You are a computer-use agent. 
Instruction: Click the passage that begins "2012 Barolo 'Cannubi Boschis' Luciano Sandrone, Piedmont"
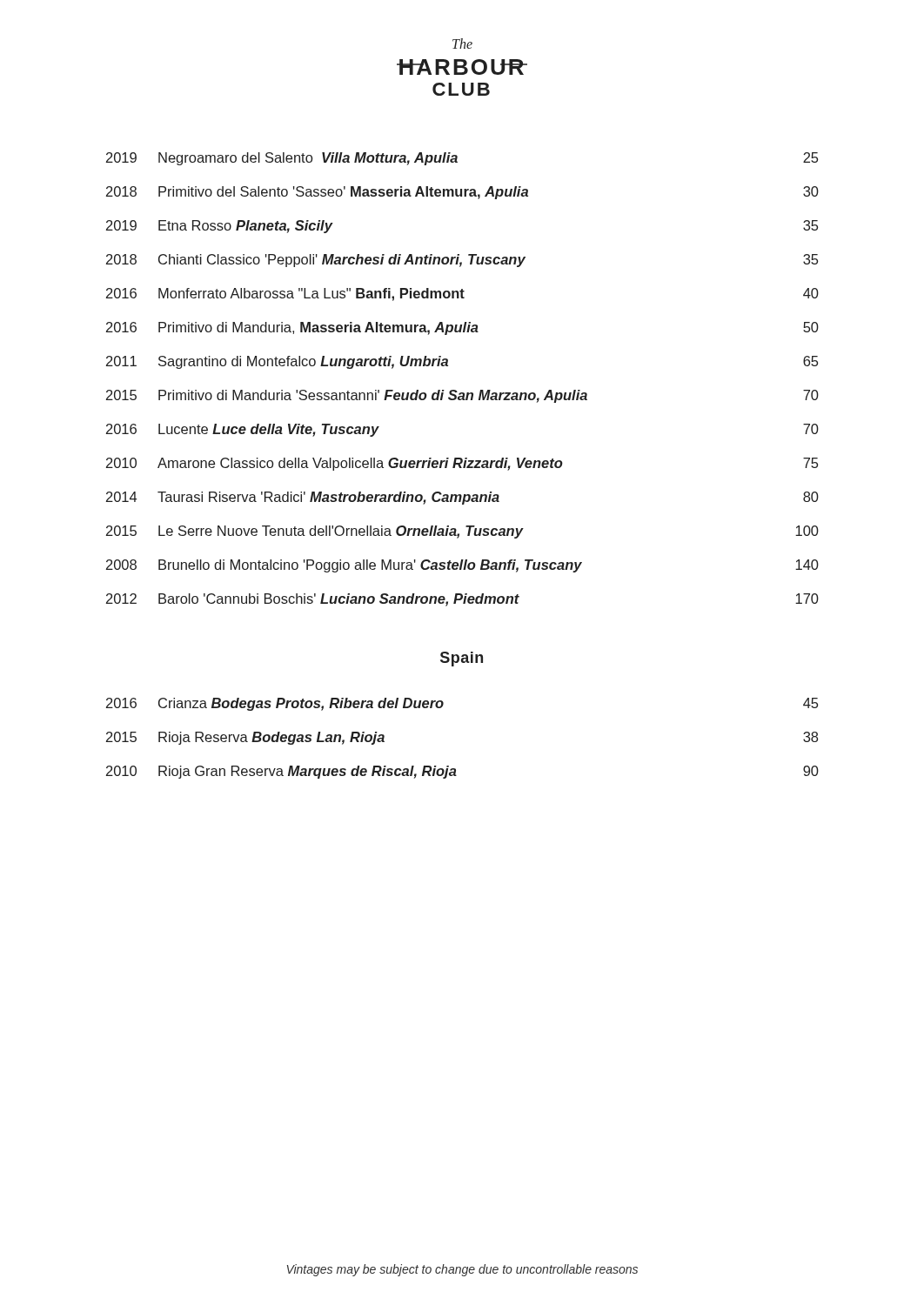pyautogui.click(x=462, y=599)
